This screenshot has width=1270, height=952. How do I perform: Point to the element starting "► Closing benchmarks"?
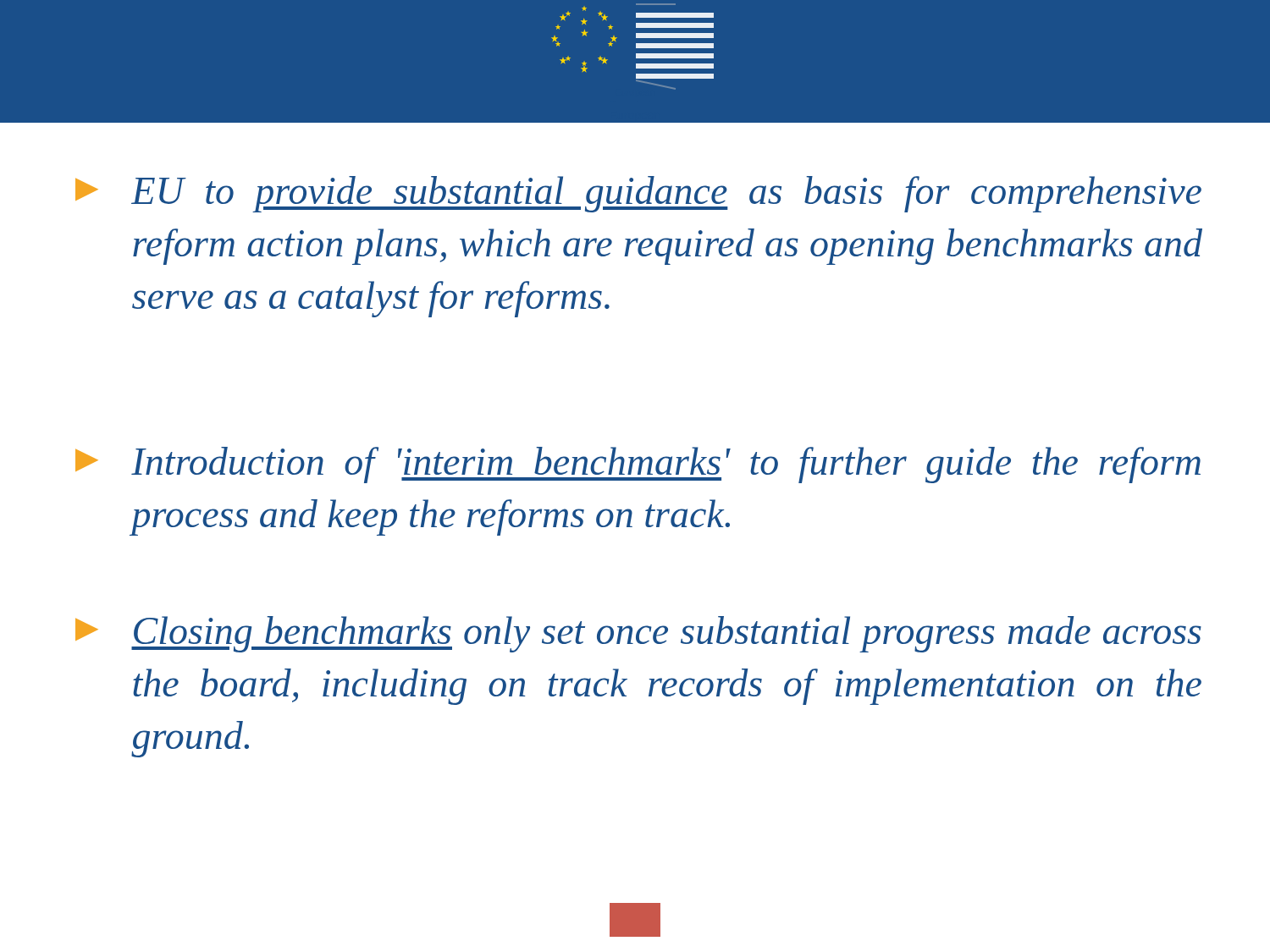(635, 684)
